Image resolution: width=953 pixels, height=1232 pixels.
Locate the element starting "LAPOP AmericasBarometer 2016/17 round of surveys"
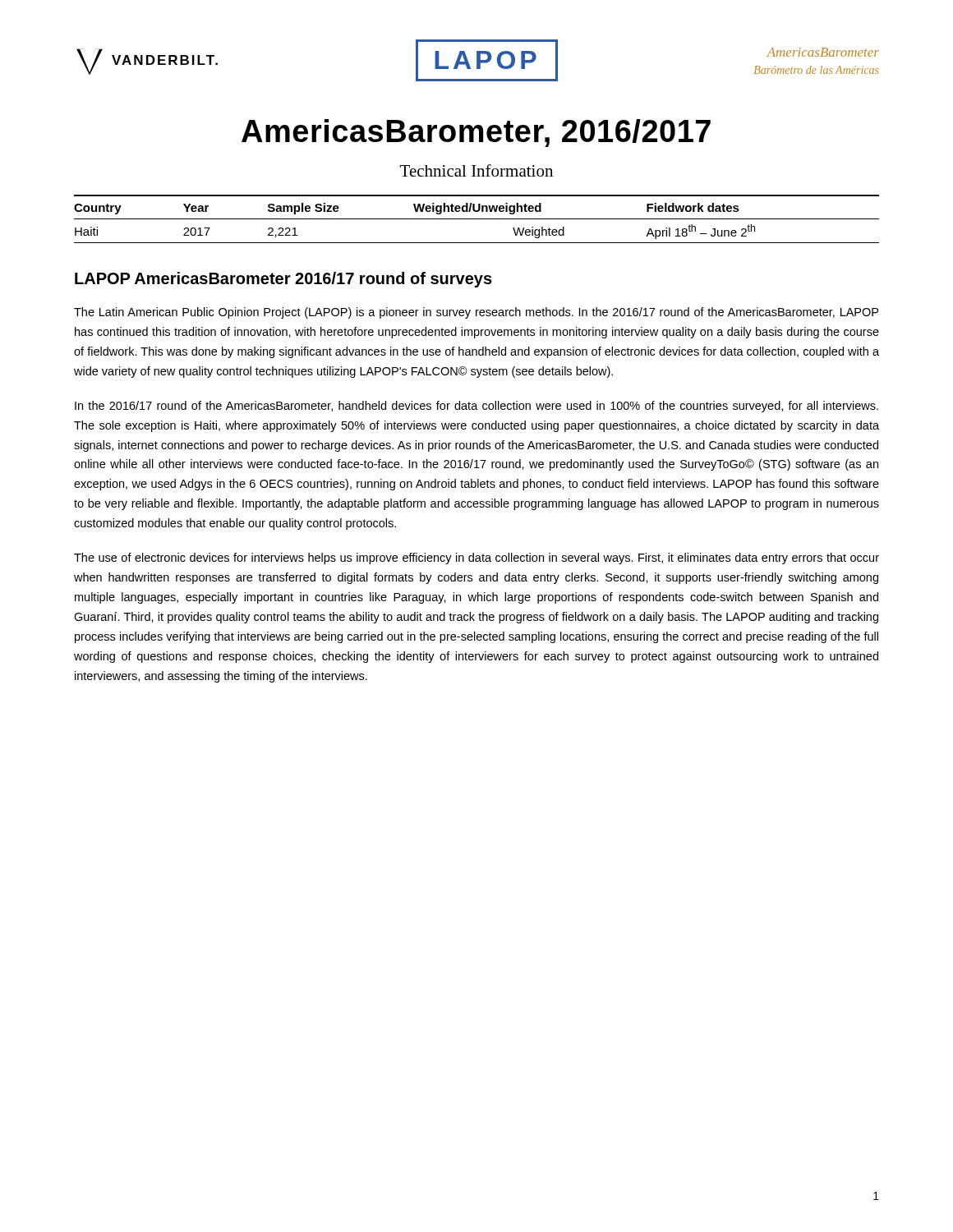coord(476,279)
